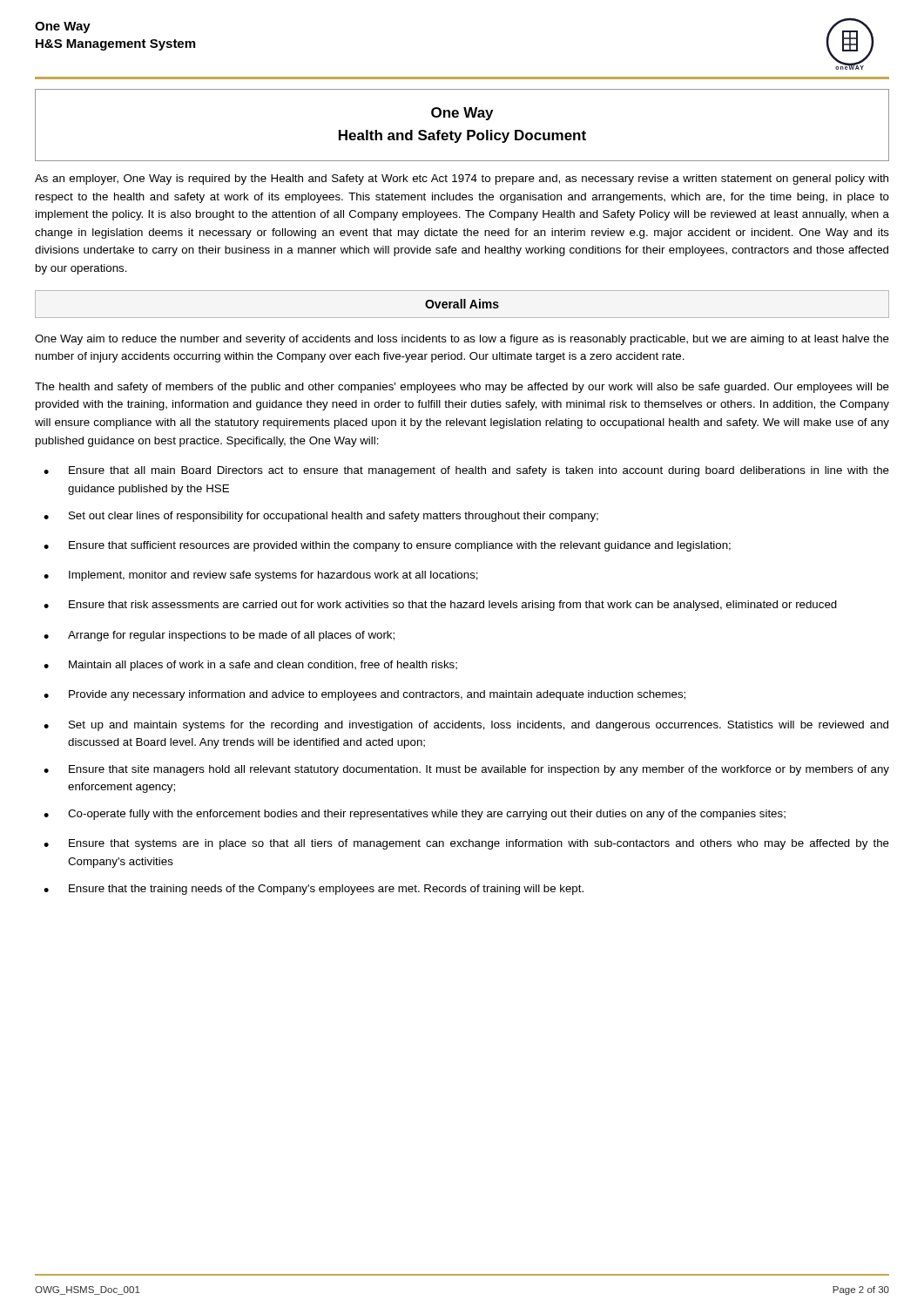Find the passage starting "• Ensure that the training"
Viewport: 924px width, 1307px height.
[x=462, y=890]
